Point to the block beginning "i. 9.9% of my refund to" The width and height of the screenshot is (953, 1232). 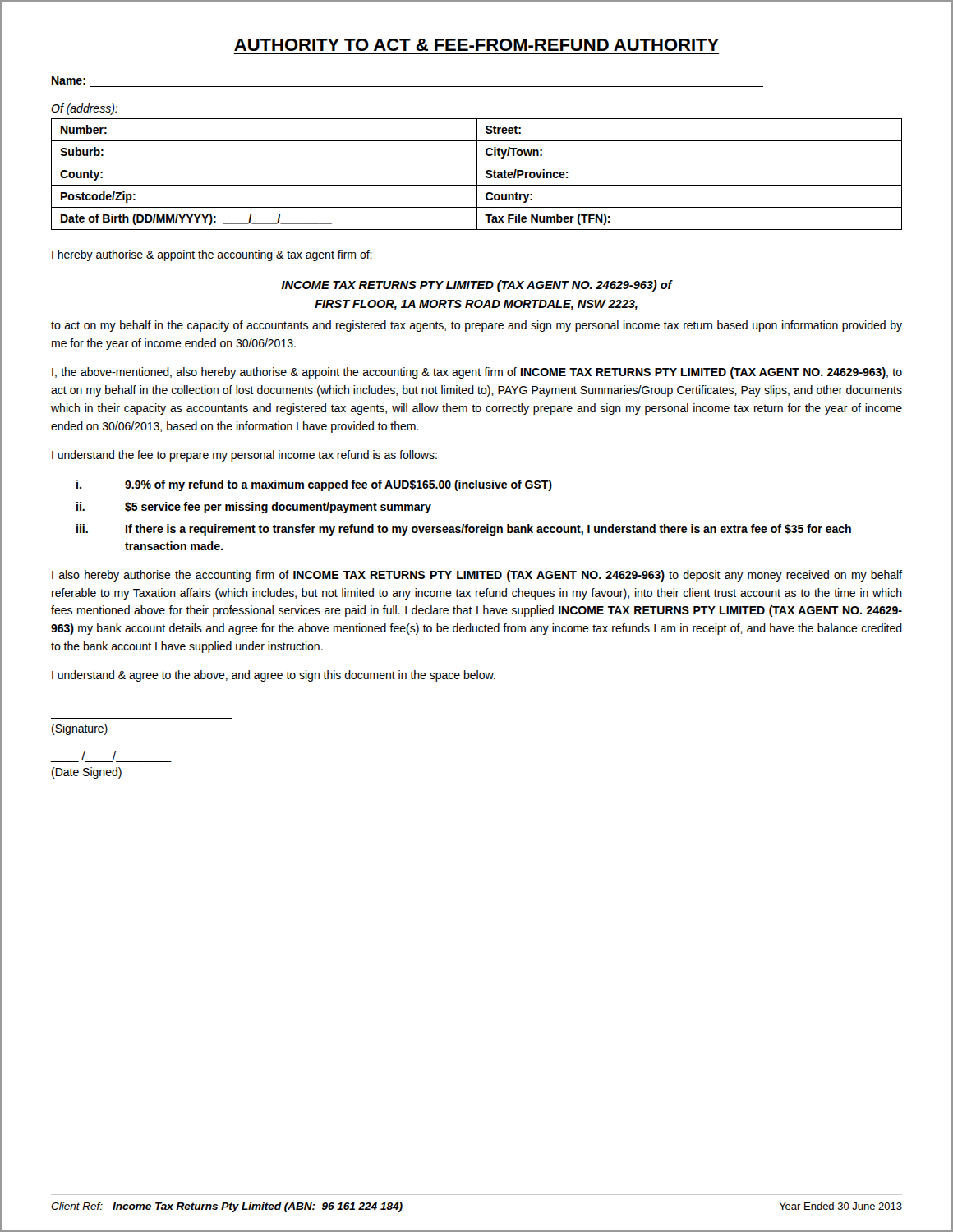pos(476,485)
